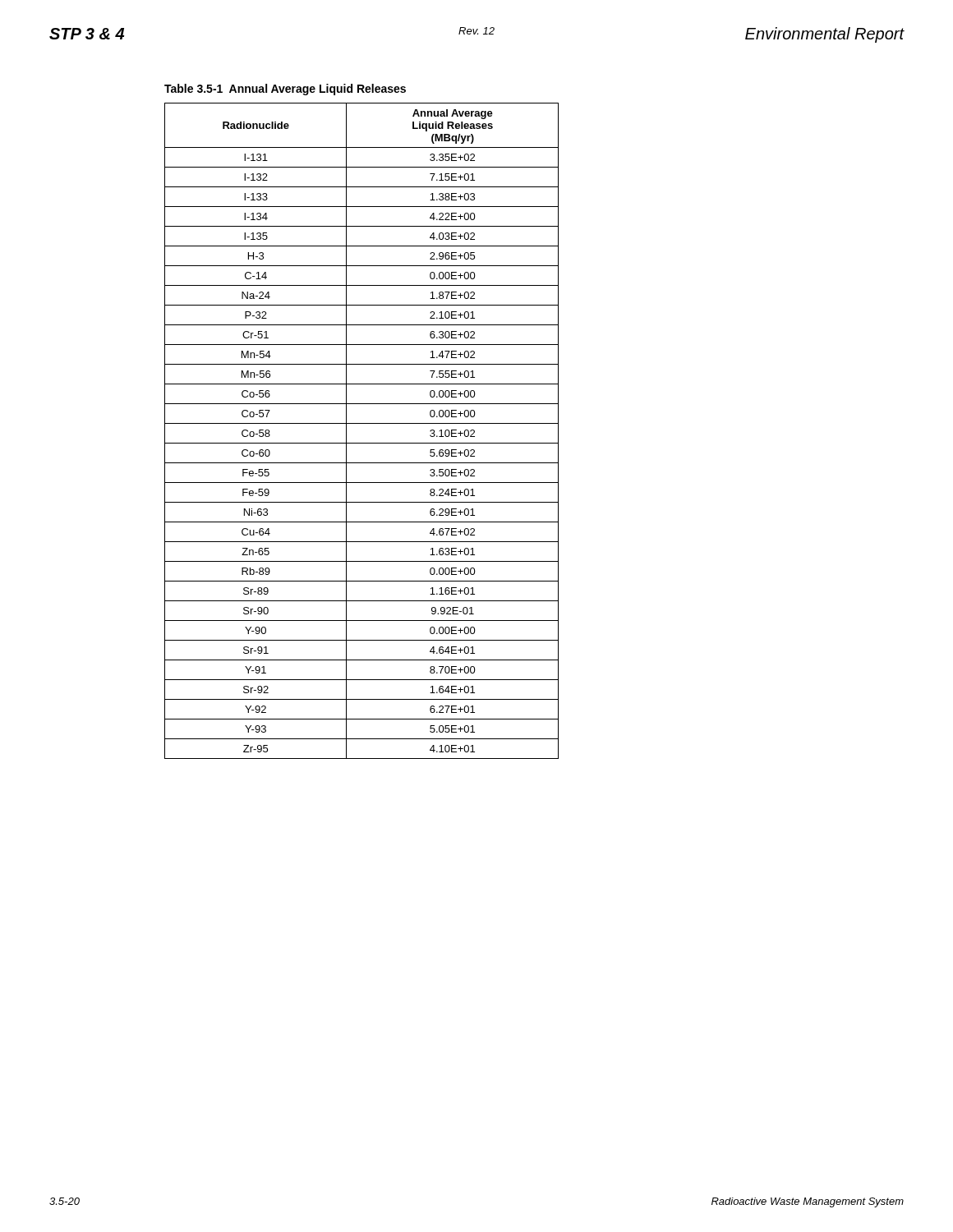Navigate to the text block starting "Table 3.5-1 Annual Average Liquid Releases"
Screen dimensions: 1232x953
point(285,89)
